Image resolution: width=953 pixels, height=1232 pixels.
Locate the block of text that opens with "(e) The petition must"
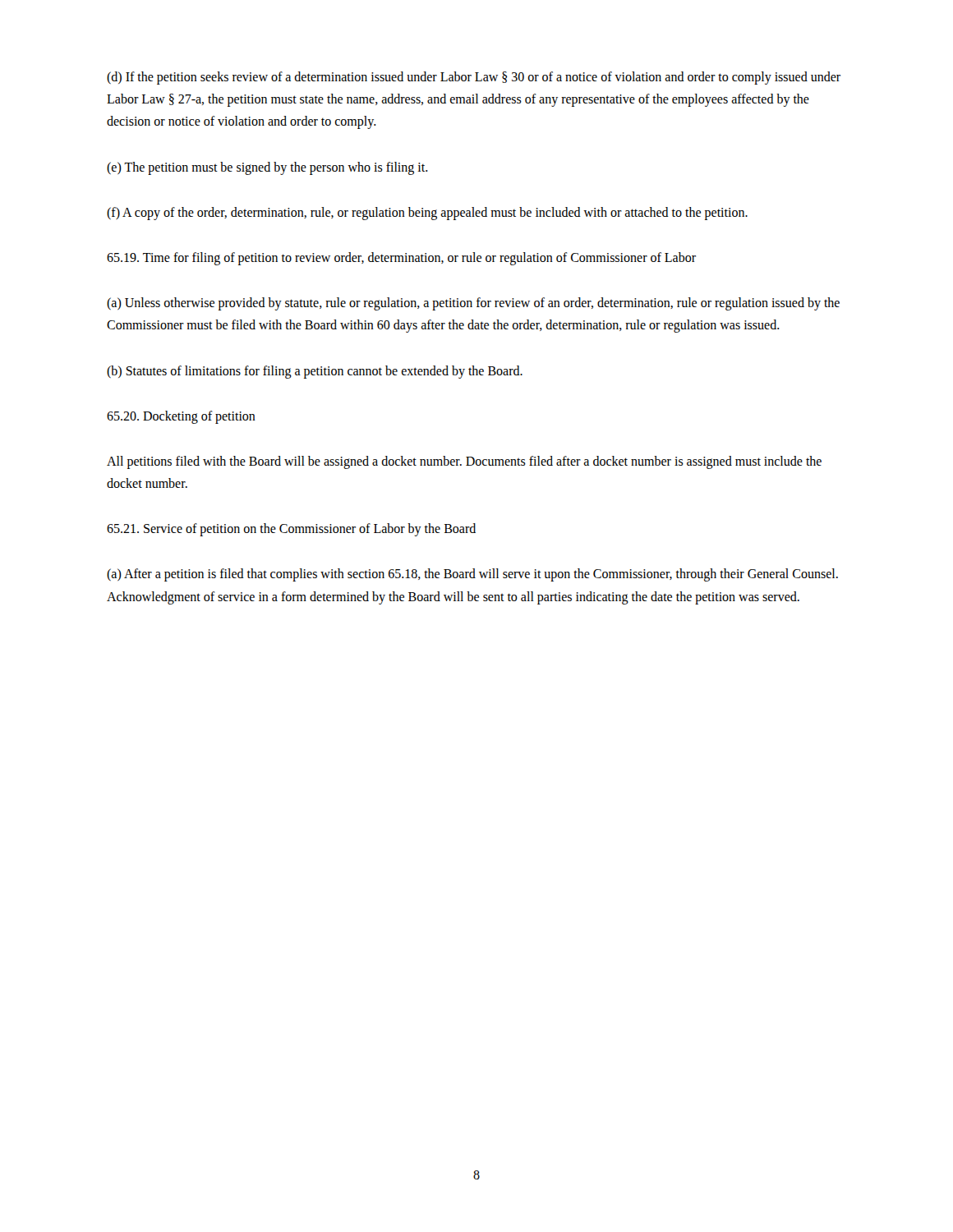(x=268, y=167)
